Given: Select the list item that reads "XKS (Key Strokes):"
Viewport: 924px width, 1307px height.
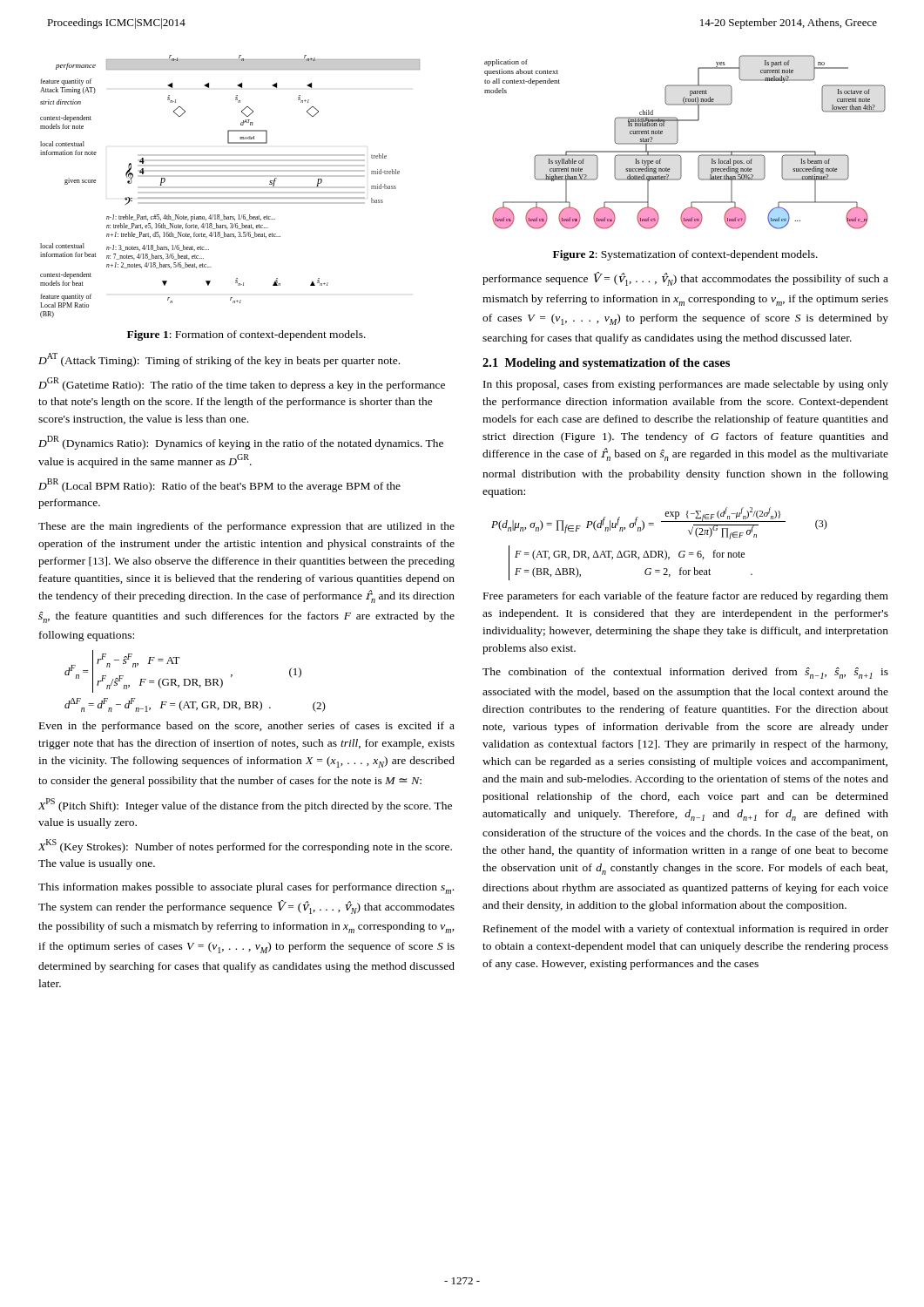Looking at the screenshot, I should pos(246,854).
